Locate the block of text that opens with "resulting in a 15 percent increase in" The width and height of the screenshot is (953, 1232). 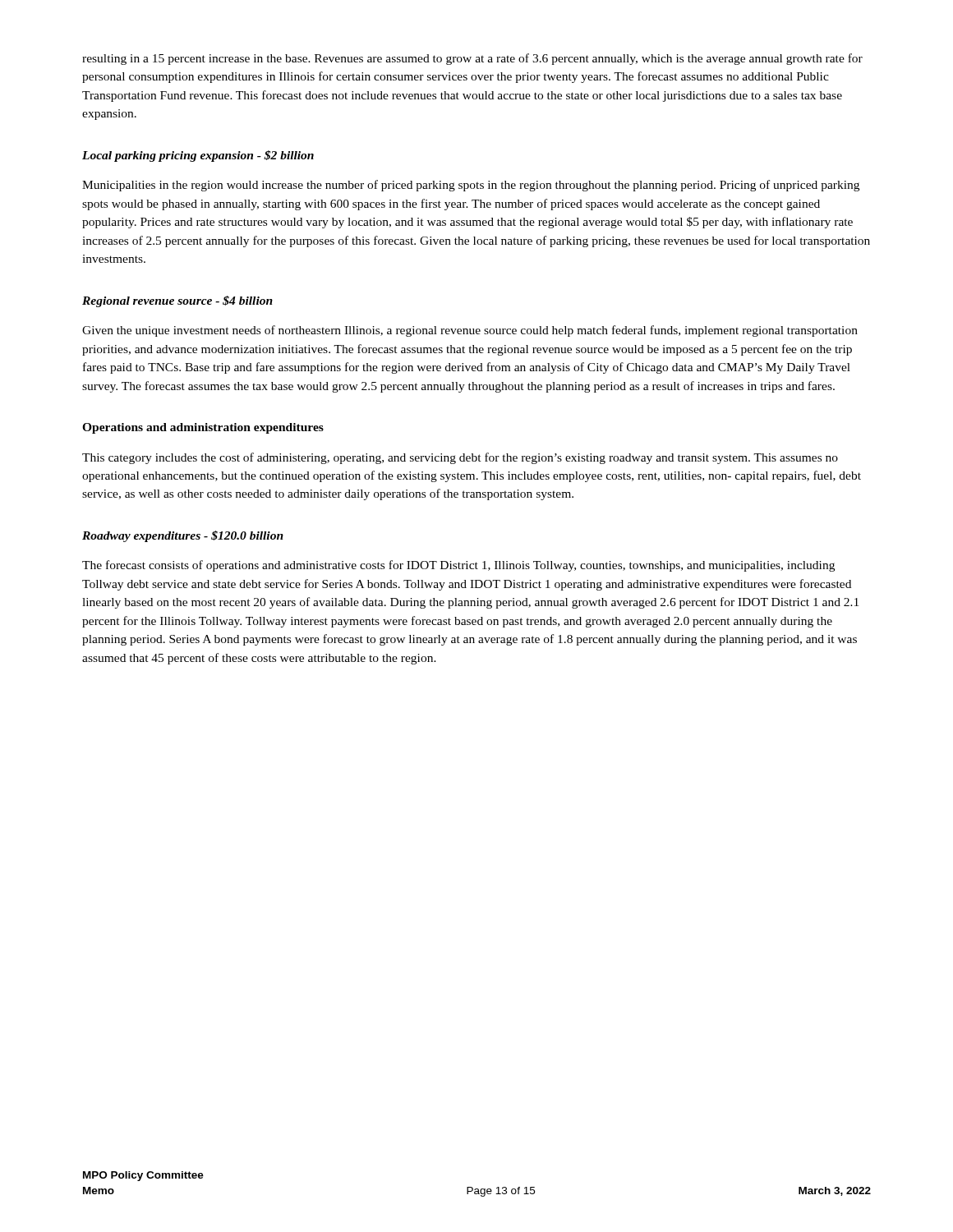coord(476,86)
